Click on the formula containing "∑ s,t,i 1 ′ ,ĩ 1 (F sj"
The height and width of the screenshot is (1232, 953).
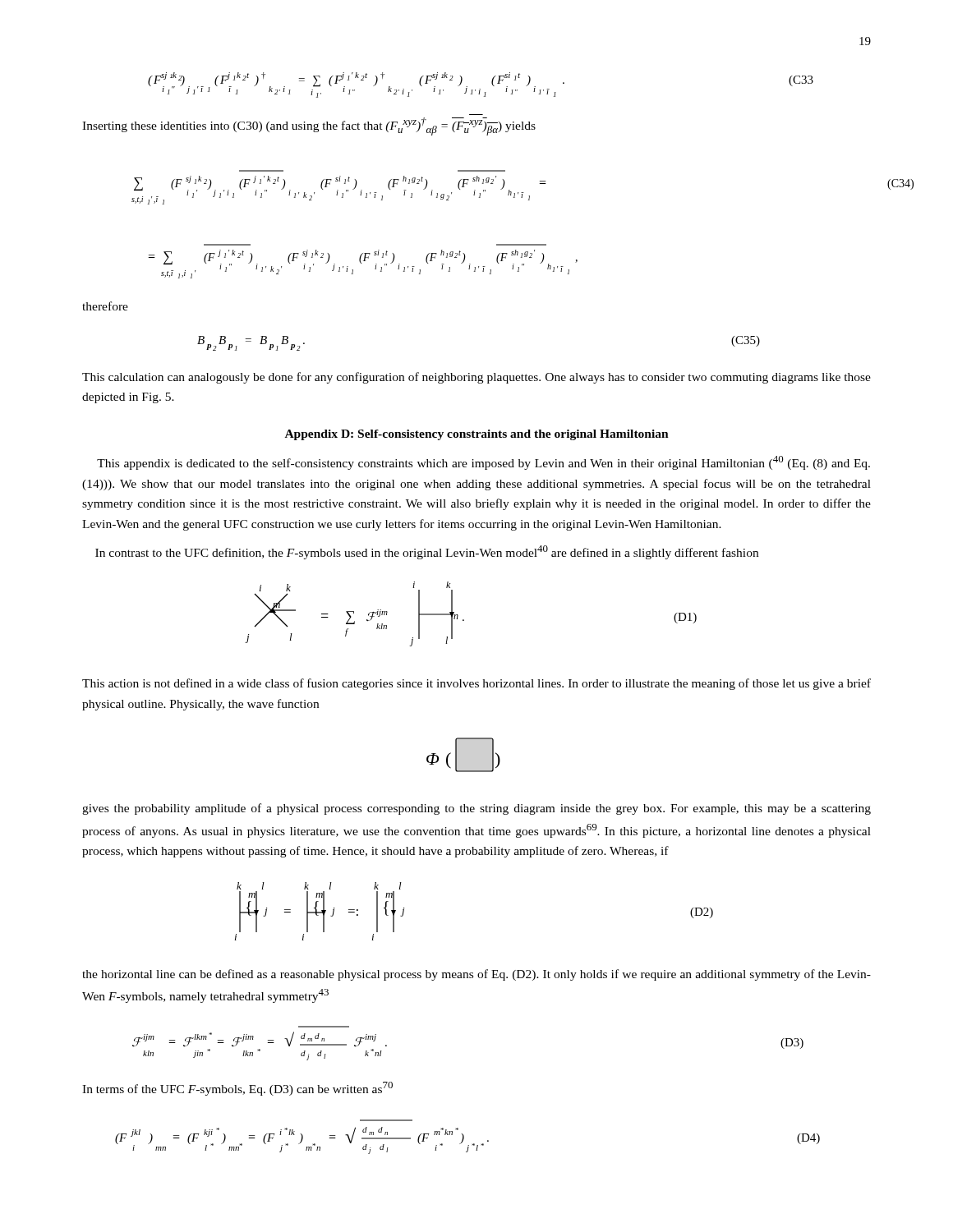tap(339, 190)
